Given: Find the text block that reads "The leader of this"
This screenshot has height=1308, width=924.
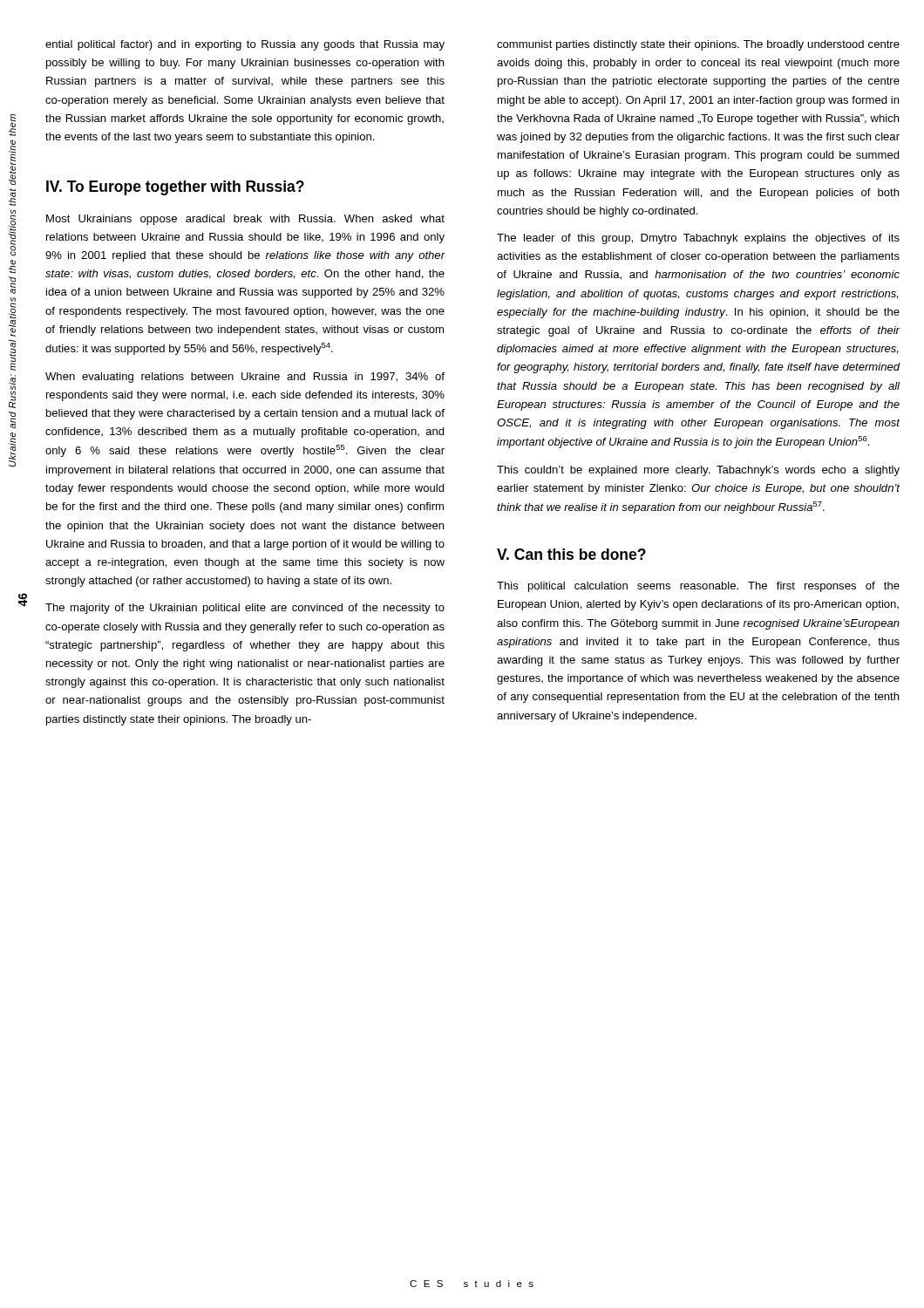Looking at the screenshot, I should pyautogui.click(x=698, y=340).
